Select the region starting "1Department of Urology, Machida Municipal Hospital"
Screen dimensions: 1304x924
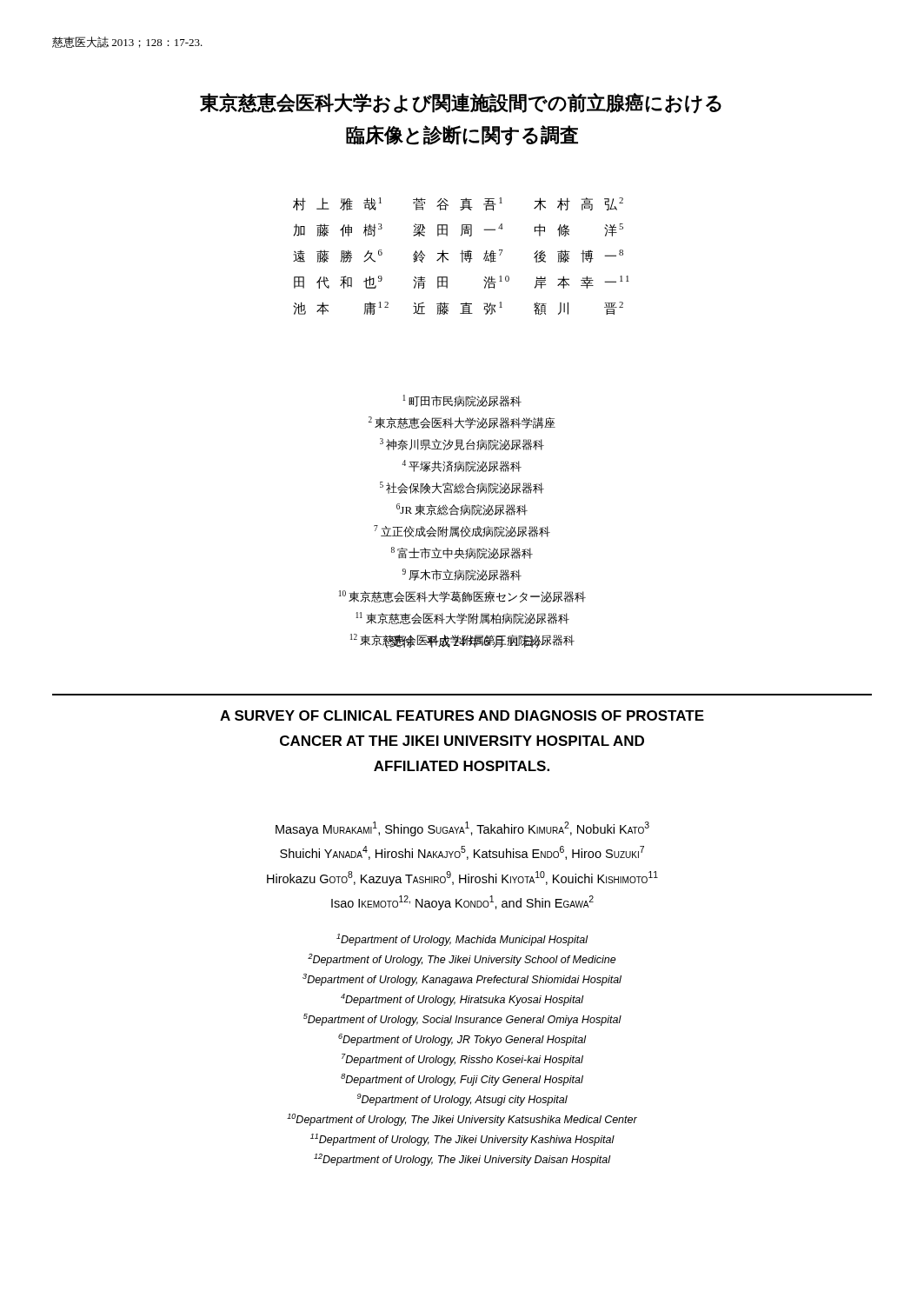462,1050
